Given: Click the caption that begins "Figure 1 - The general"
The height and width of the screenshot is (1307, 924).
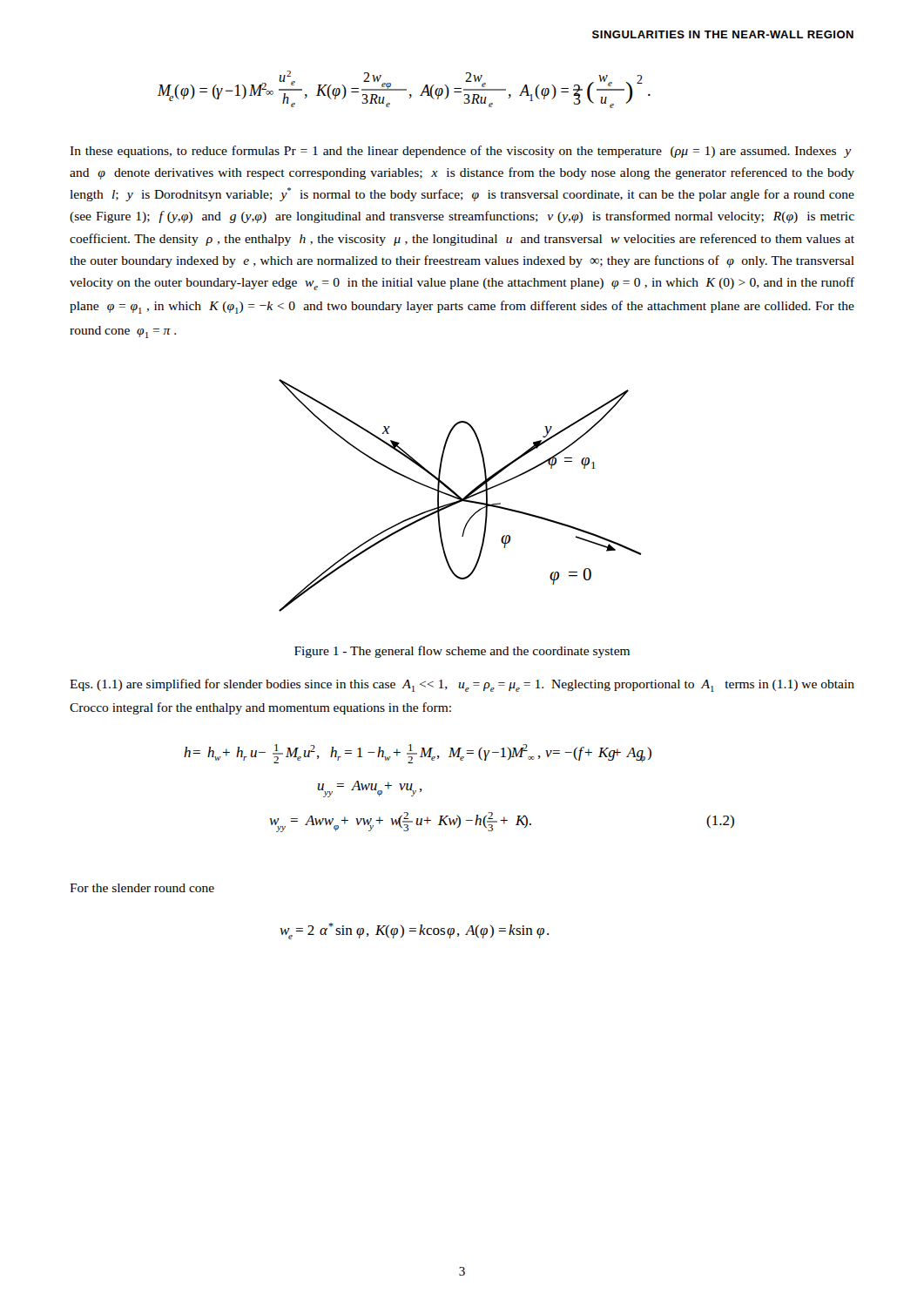Looking at the screenshot, I should (x=462, y=650).
